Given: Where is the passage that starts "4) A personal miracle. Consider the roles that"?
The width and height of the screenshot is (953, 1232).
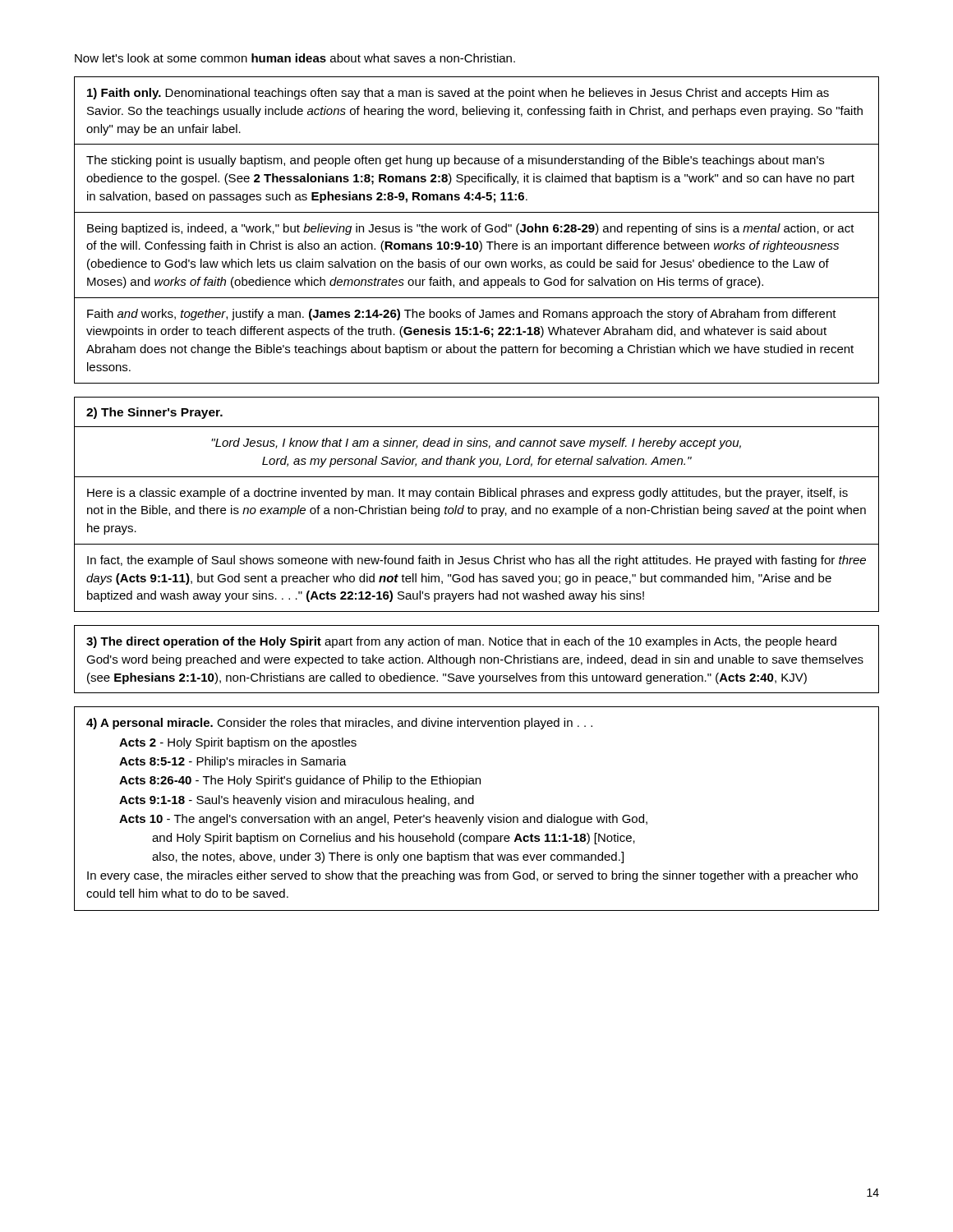Looking at the screenshot, I should (x=476, y=808).
